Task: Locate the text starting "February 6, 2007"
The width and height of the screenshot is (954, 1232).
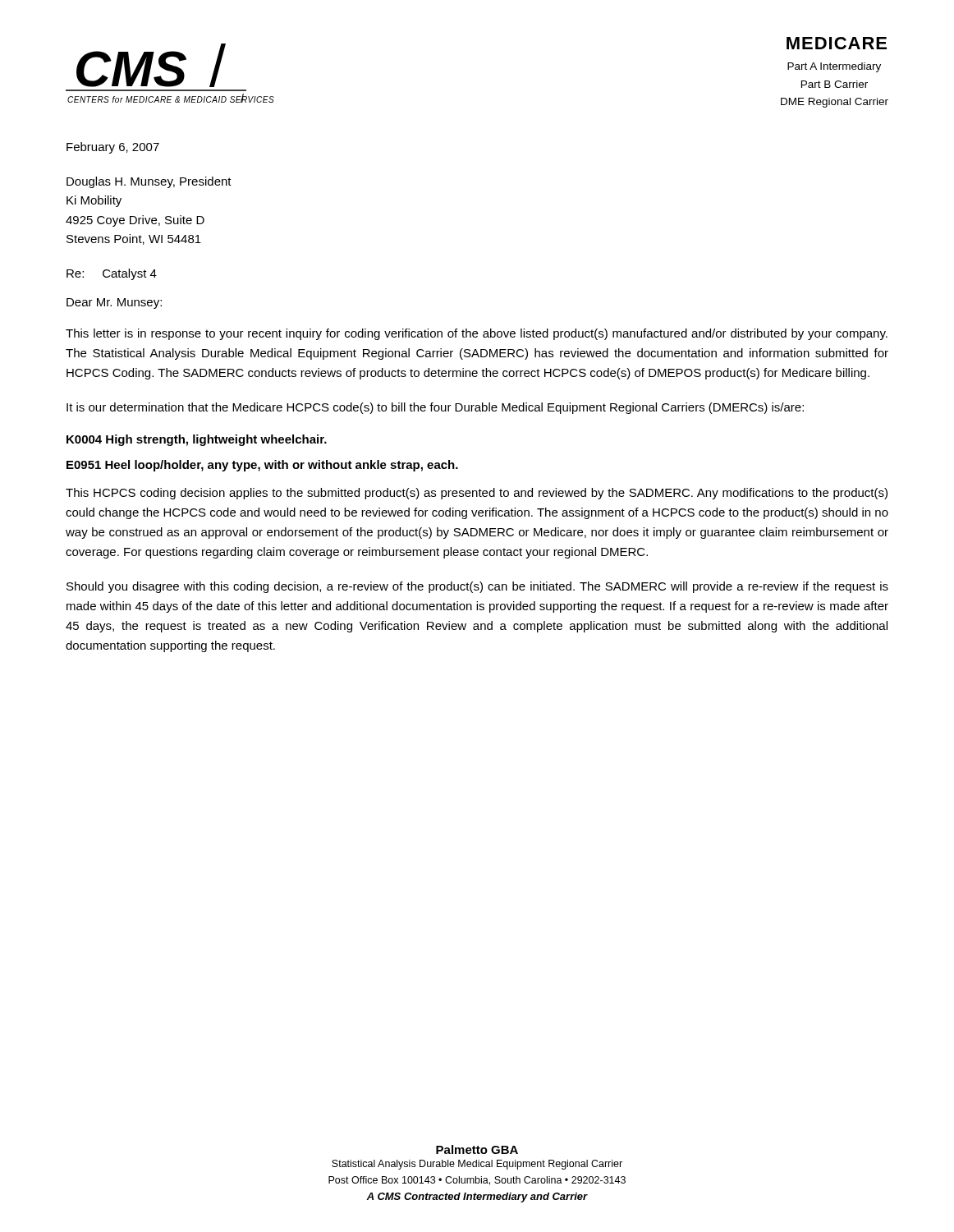Action: (x=113, y=147)
